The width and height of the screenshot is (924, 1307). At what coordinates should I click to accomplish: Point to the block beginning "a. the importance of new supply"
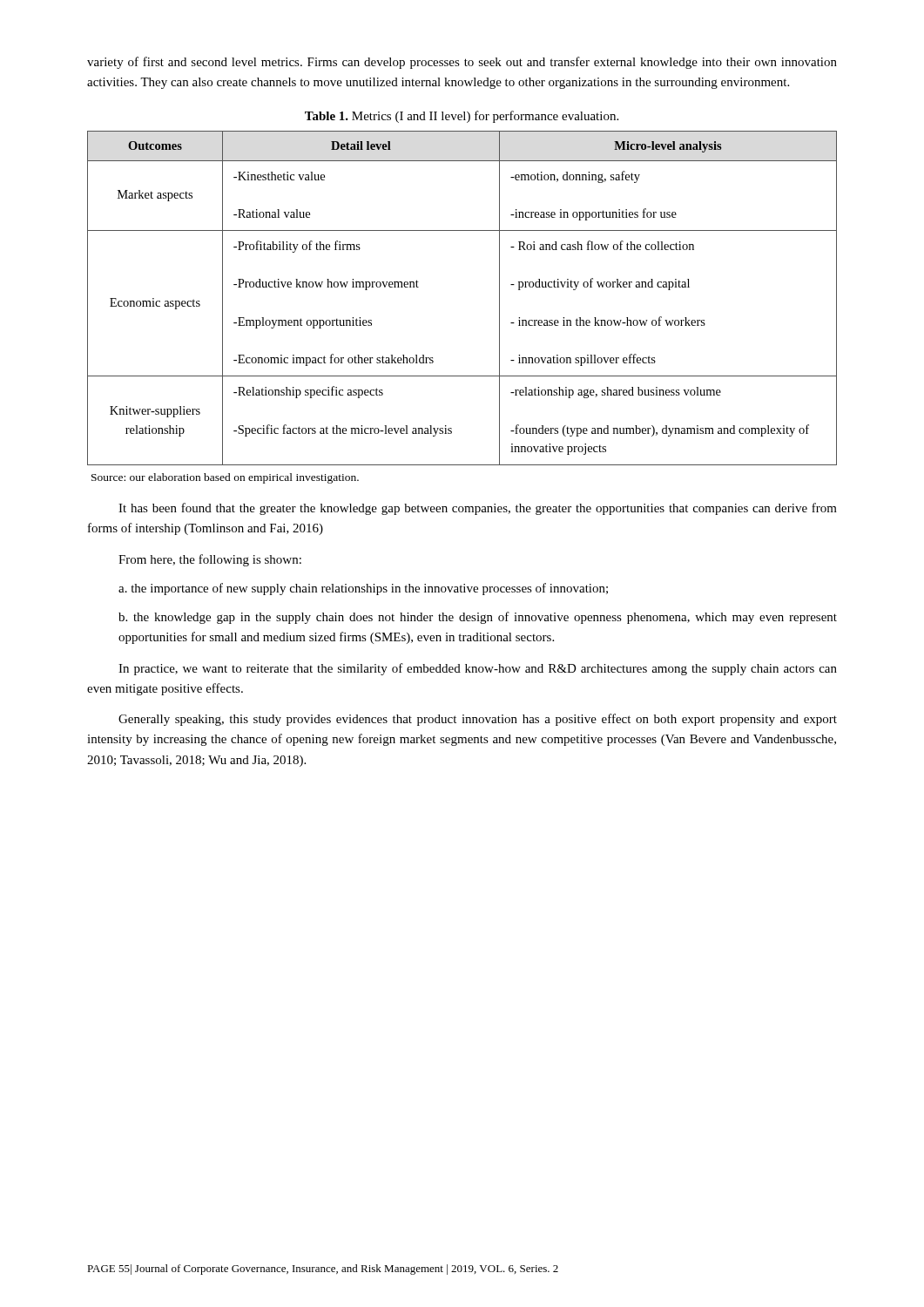[x=478, y=588]
